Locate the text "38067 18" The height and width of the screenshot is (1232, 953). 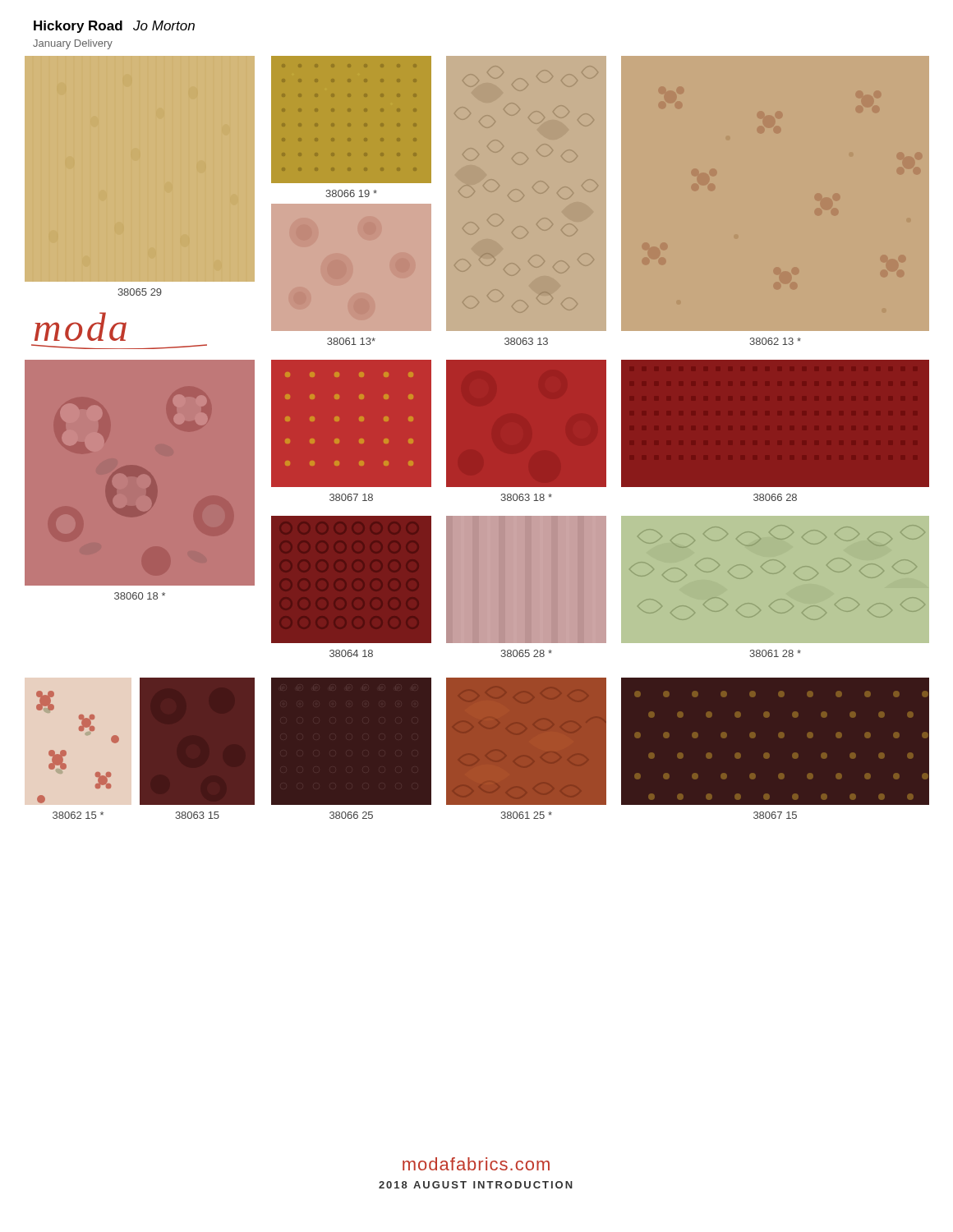tap(351, 497)
